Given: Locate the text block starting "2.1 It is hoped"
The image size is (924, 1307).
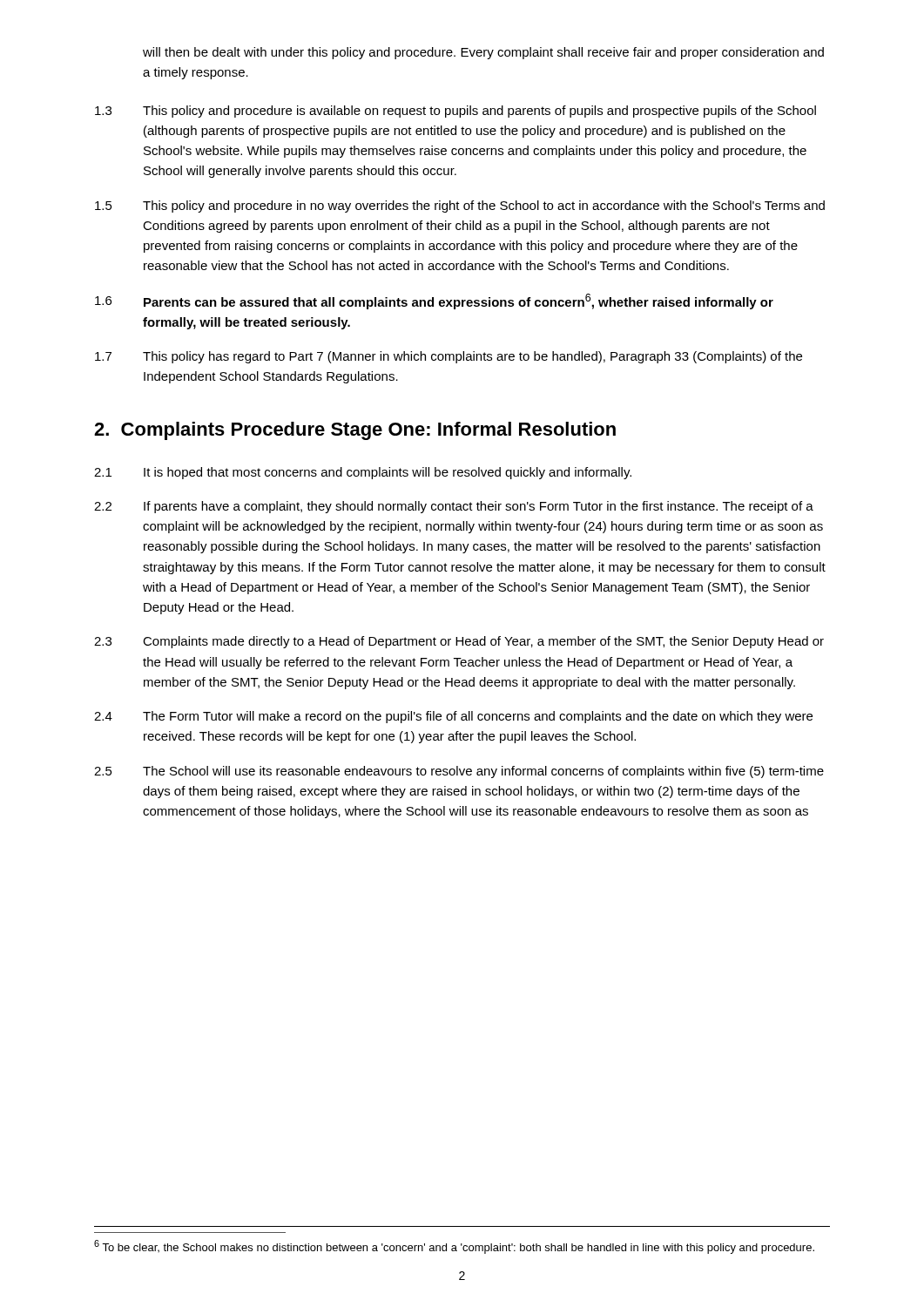Looking at the screenshot, I should click(x=462, y=472).
